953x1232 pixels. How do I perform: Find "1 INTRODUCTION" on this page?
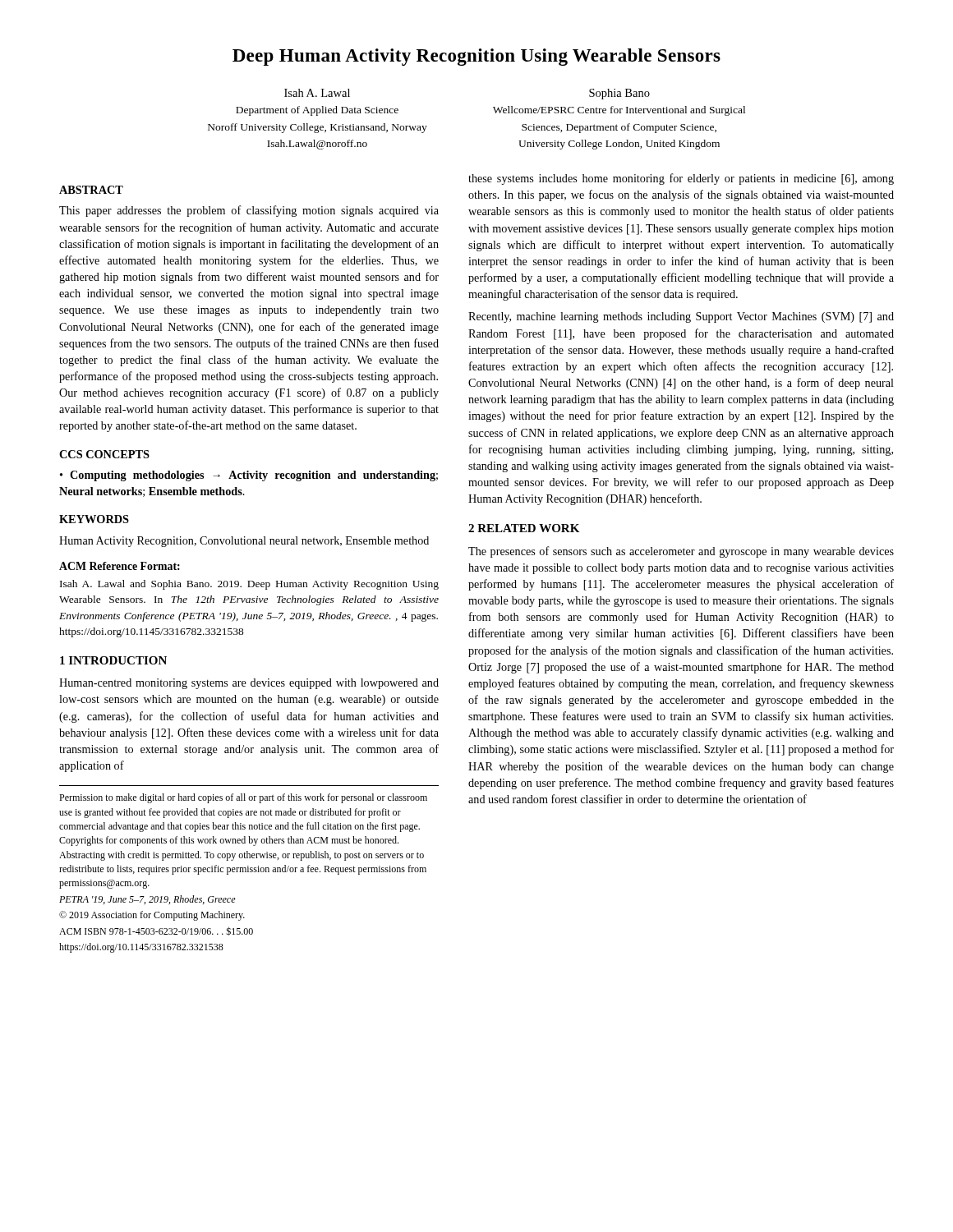pos(113,660)
